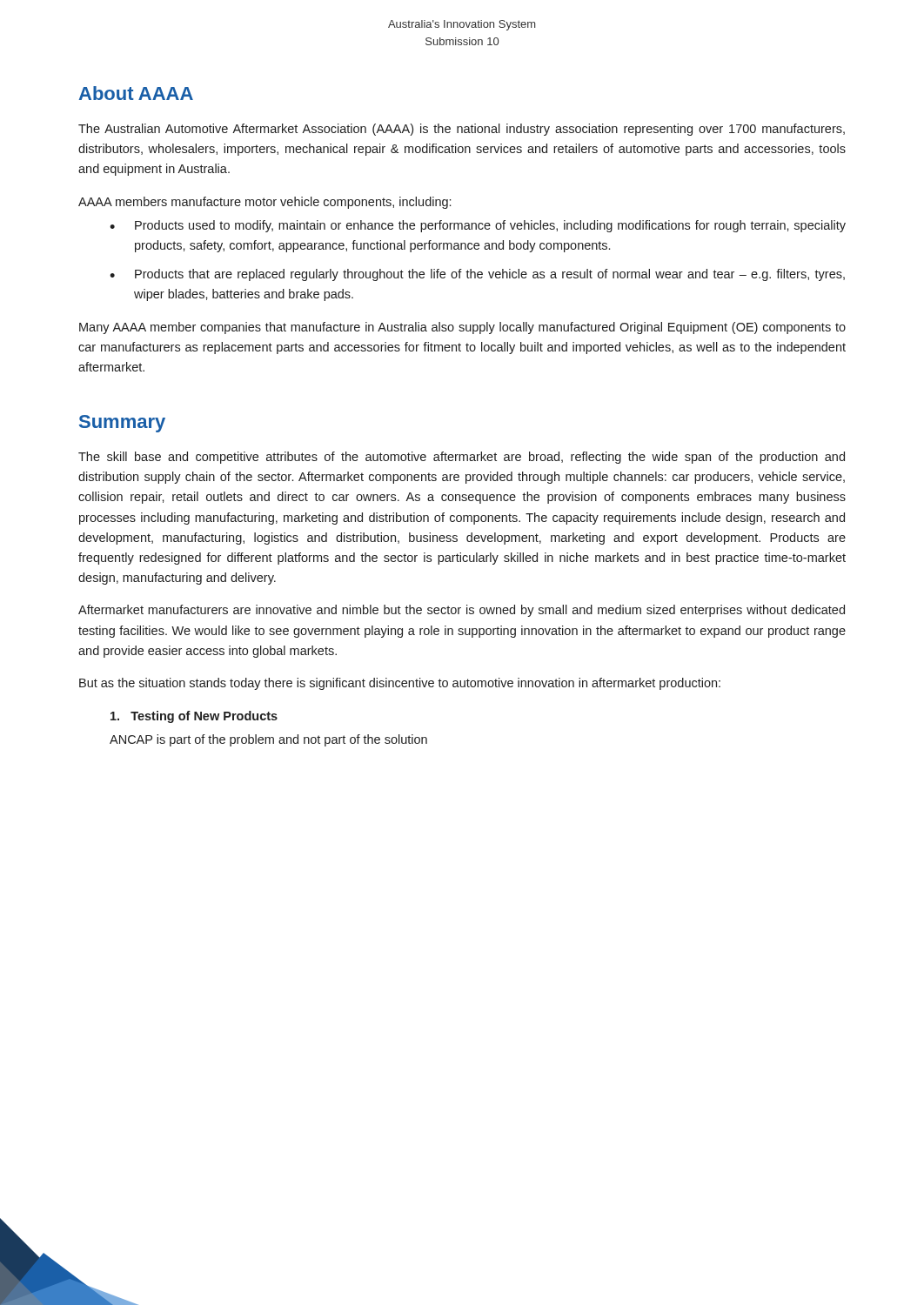
Task: Find the element starting "But as the situation stands today"
Action: [400, 683]
